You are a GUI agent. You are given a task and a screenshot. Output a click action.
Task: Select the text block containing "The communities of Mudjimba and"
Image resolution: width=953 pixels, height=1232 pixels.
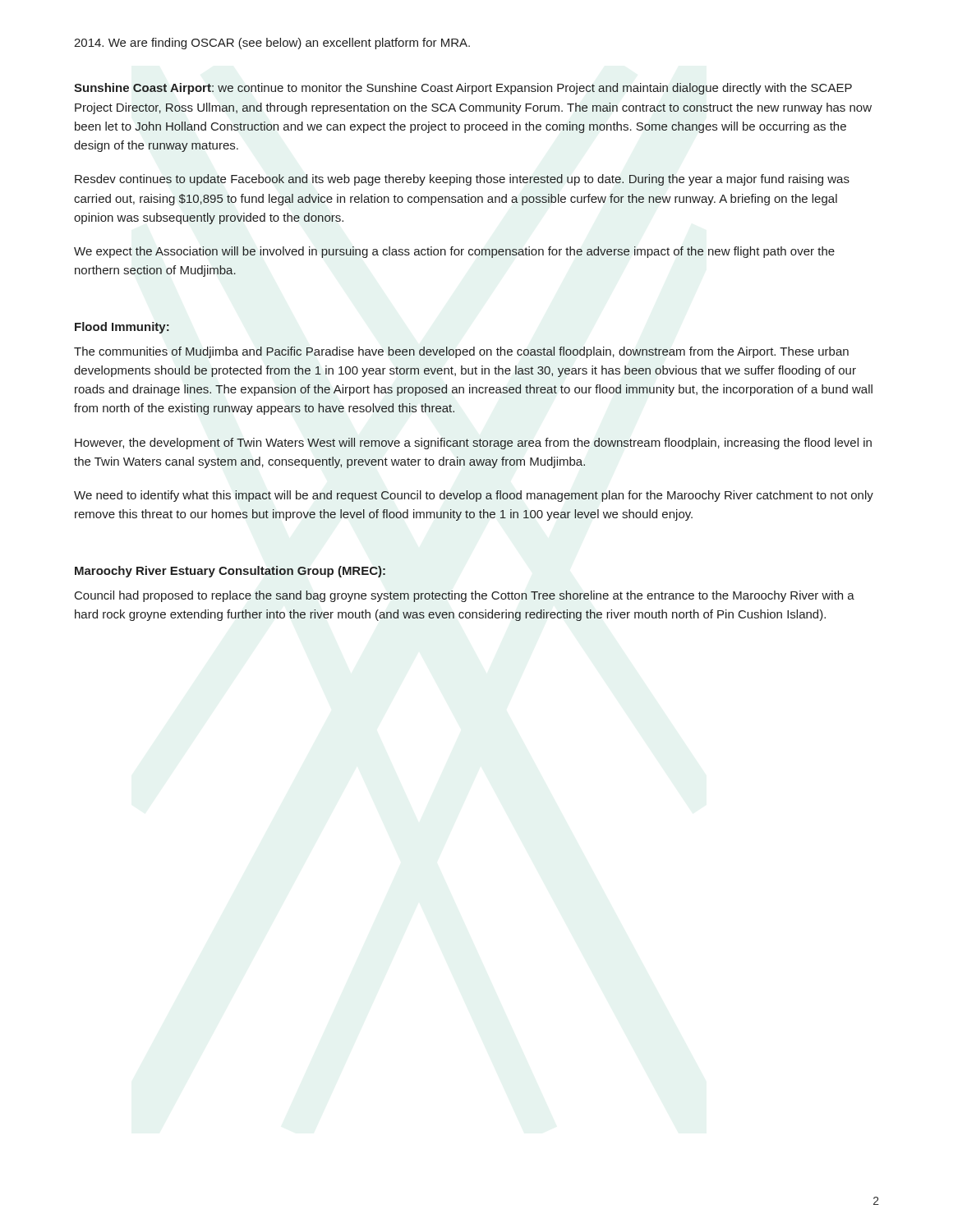[474, 379]
